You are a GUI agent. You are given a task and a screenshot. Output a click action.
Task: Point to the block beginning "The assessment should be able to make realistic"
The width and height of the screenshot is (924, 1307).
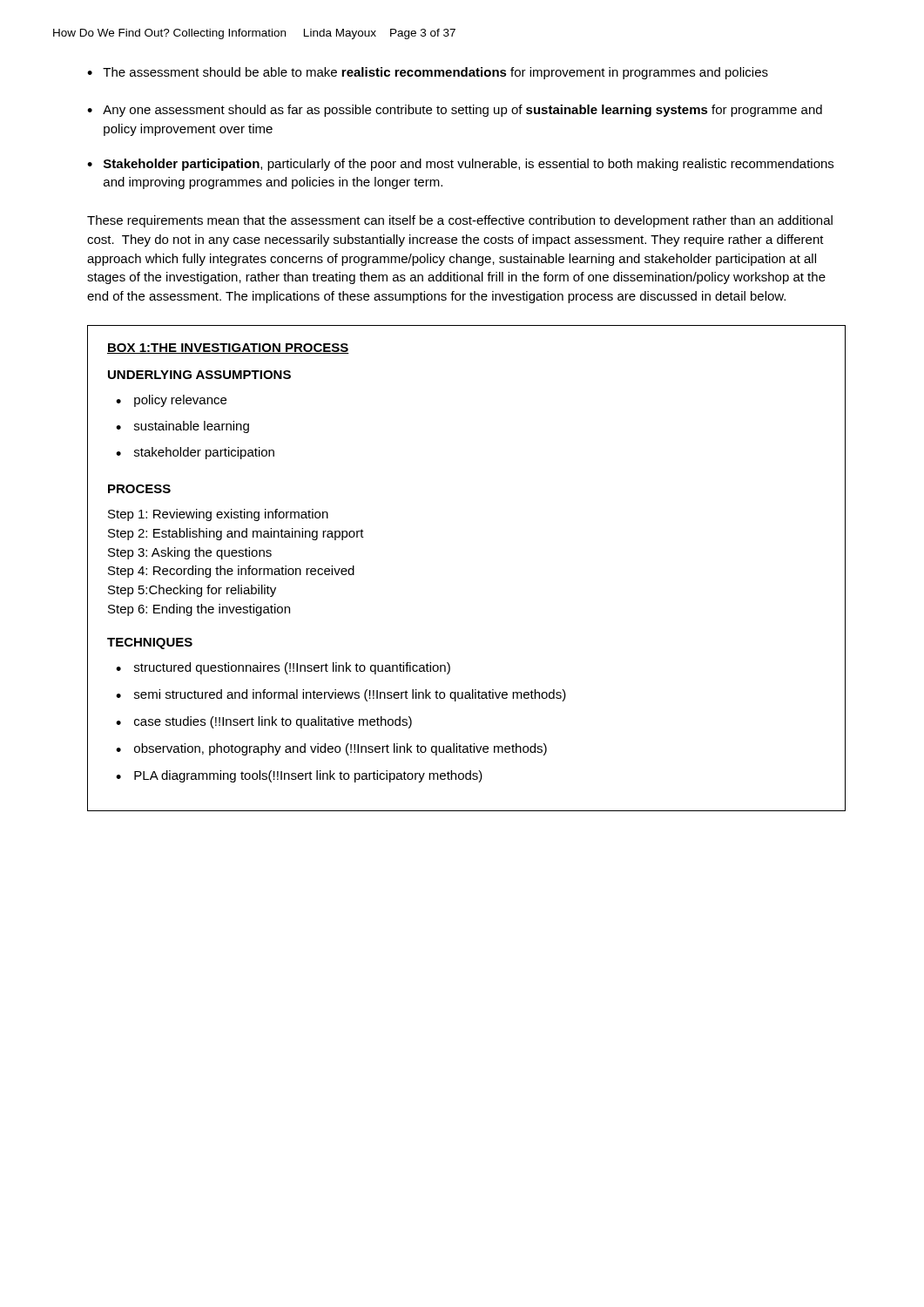(x=474, y=72)
